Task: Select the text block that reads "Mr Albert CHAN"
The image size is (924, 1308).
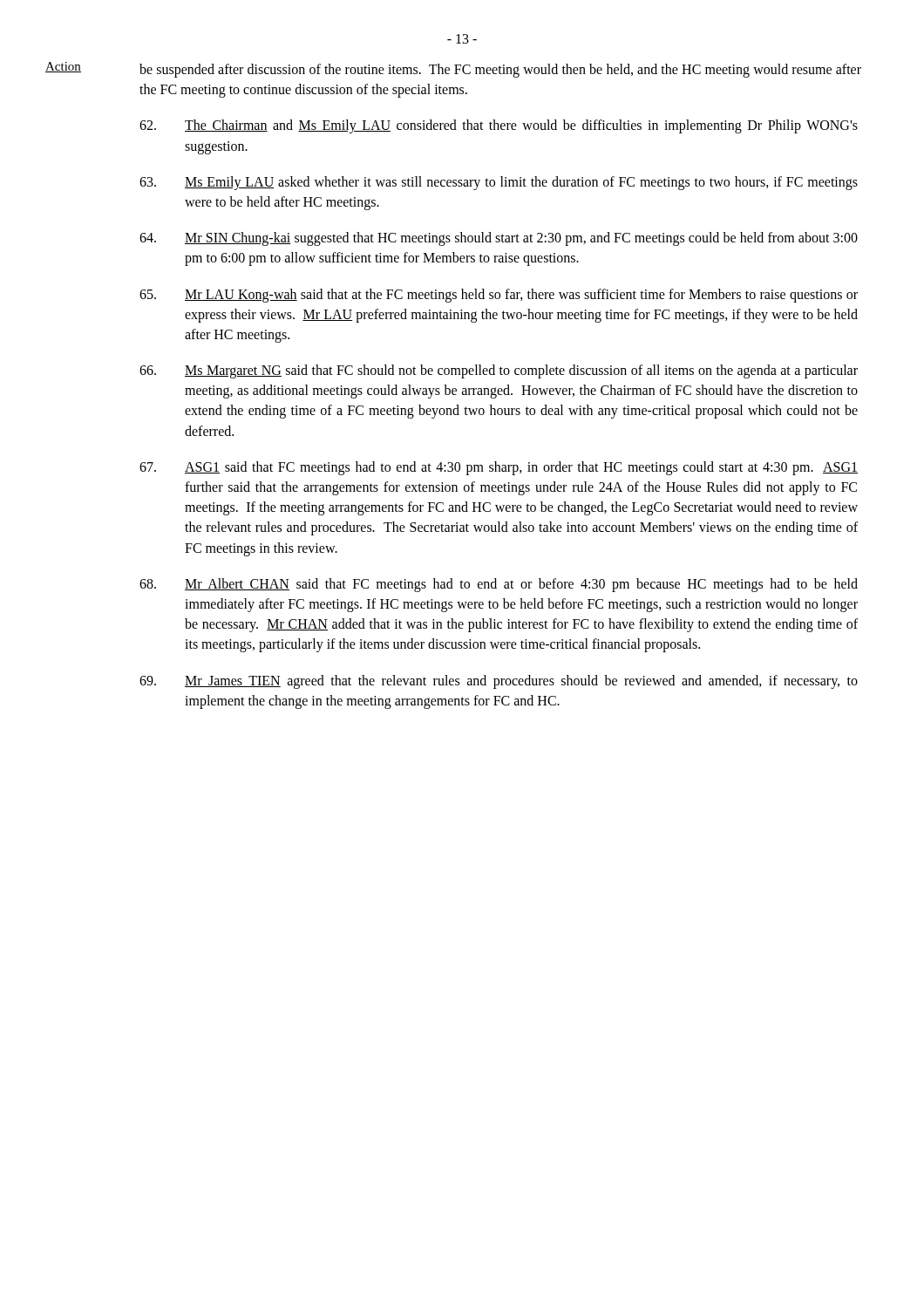Action: [x=499, y=614]
